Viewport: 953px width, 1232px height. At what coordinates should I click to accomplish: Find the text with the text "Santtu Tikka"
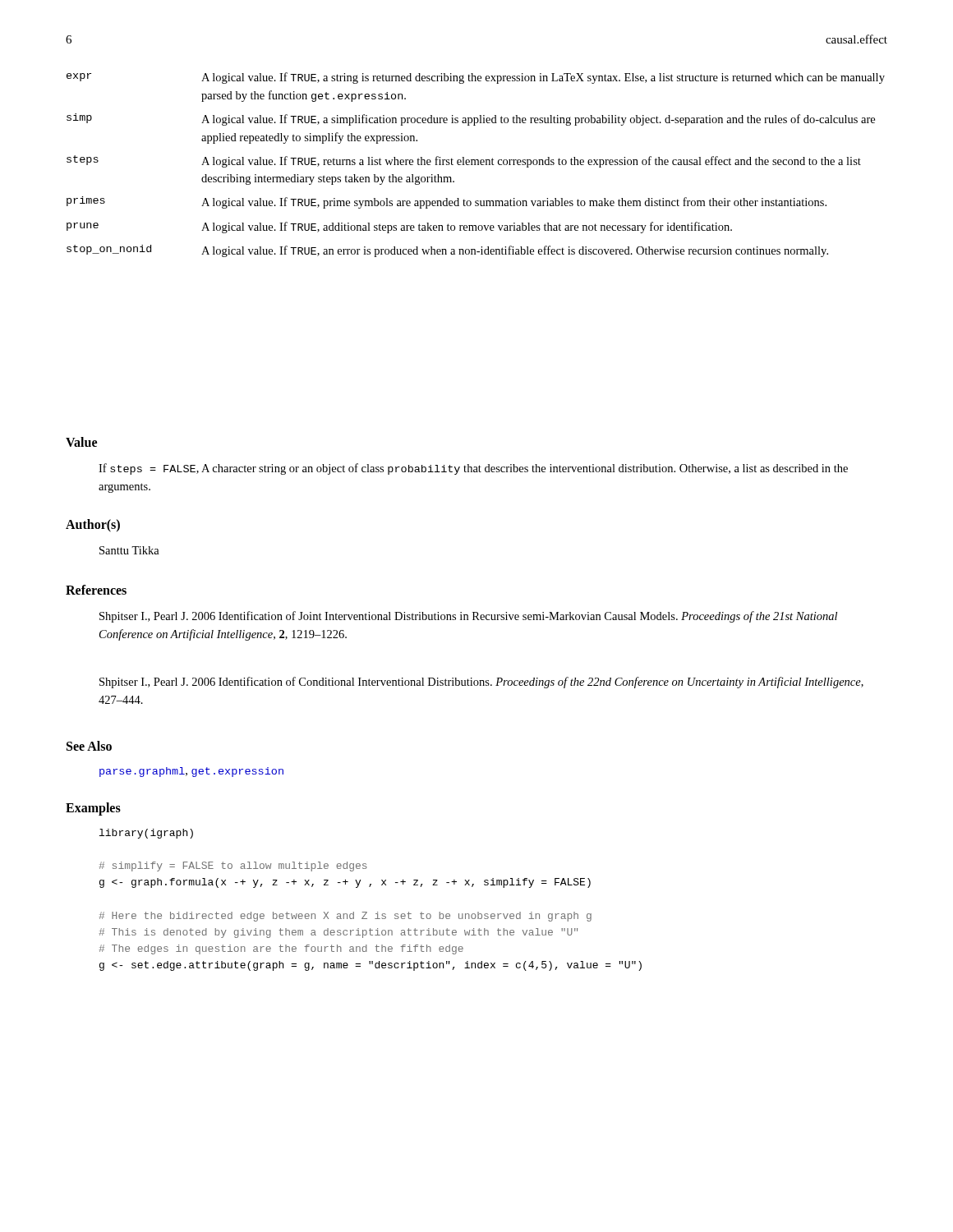pos(129,550)
